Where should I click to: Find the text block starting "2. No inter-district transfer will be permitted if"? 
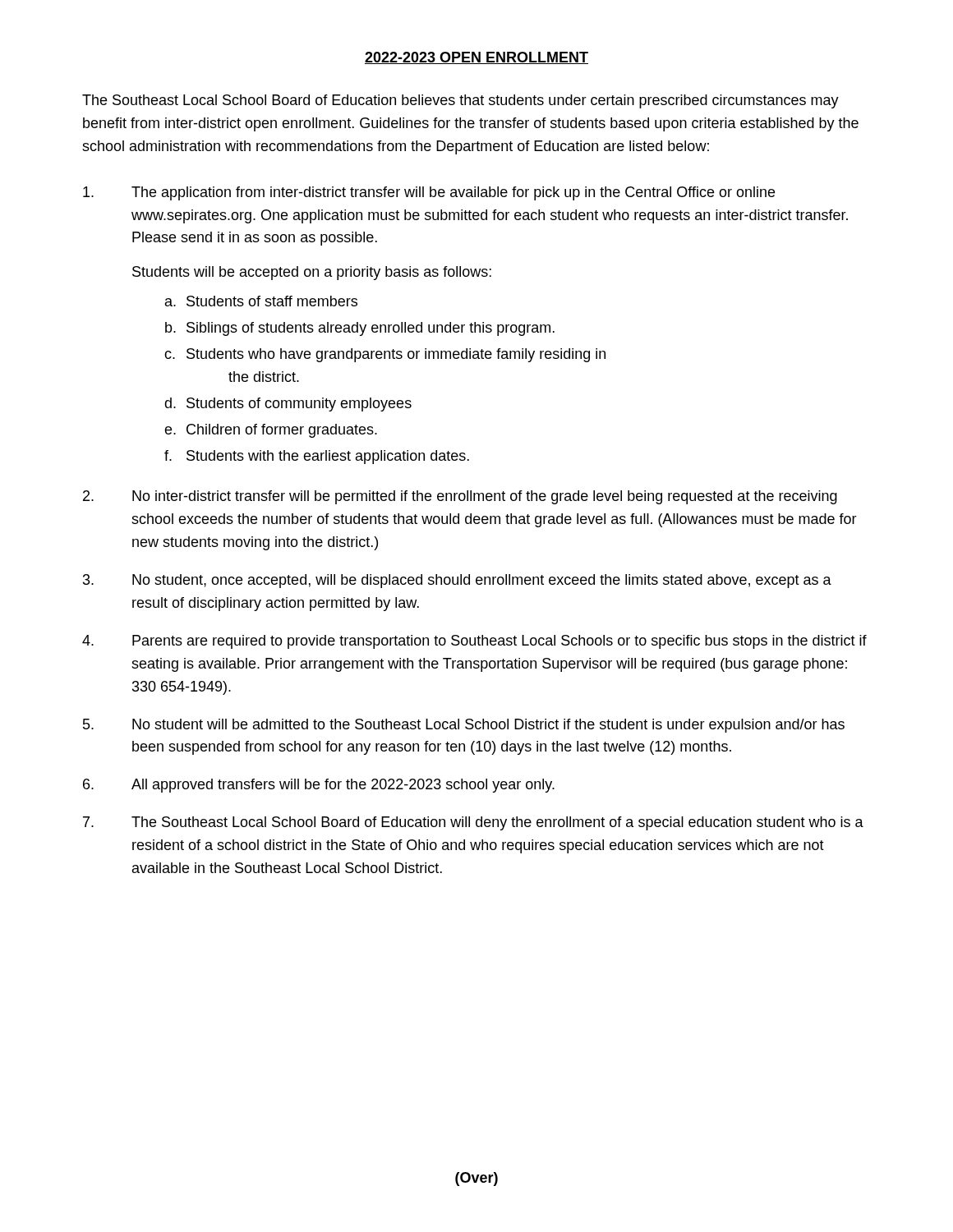tap(476, 520)
